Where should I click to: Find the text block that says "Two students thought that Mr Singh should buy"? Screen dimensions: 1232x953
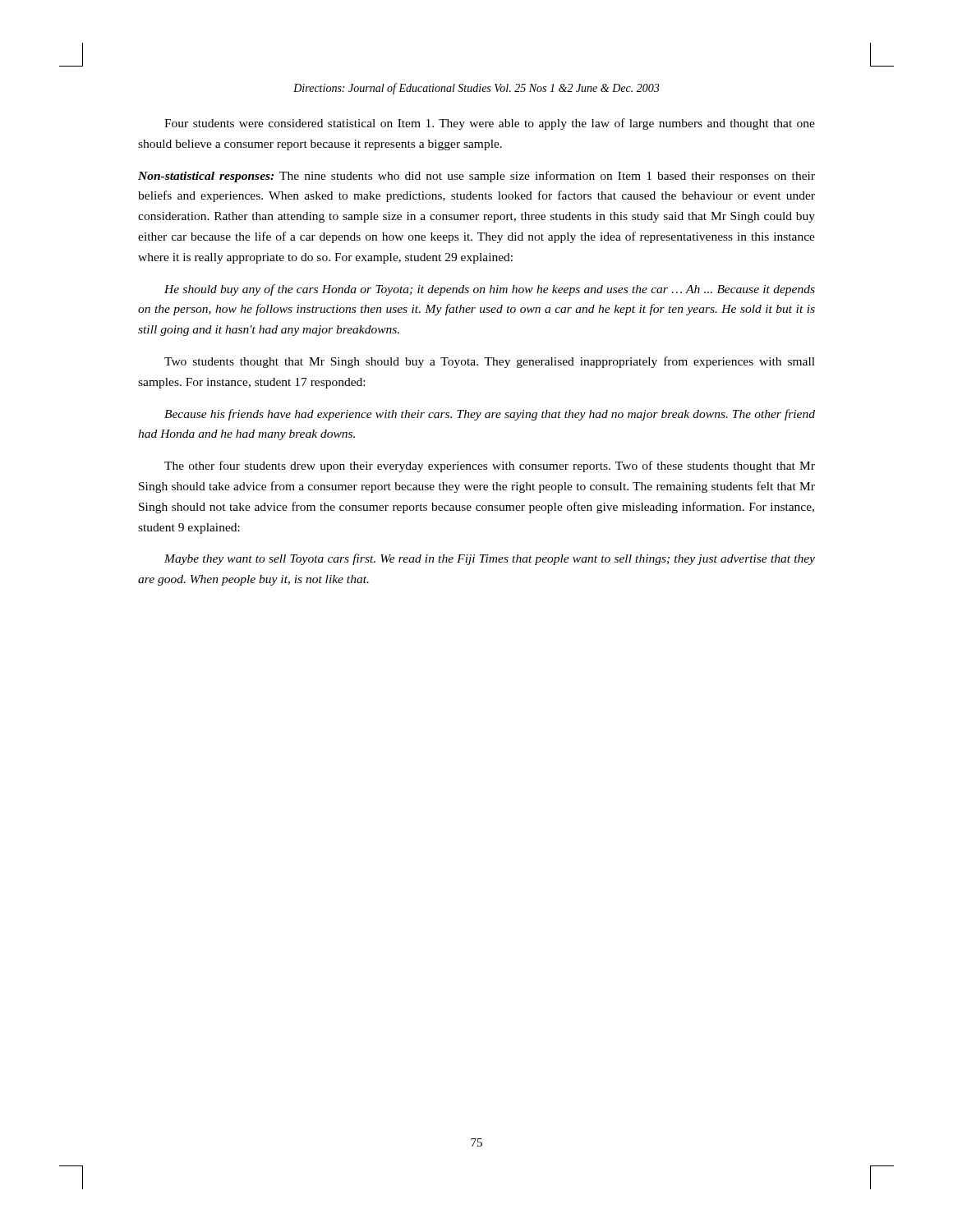(x=476, y=371)
